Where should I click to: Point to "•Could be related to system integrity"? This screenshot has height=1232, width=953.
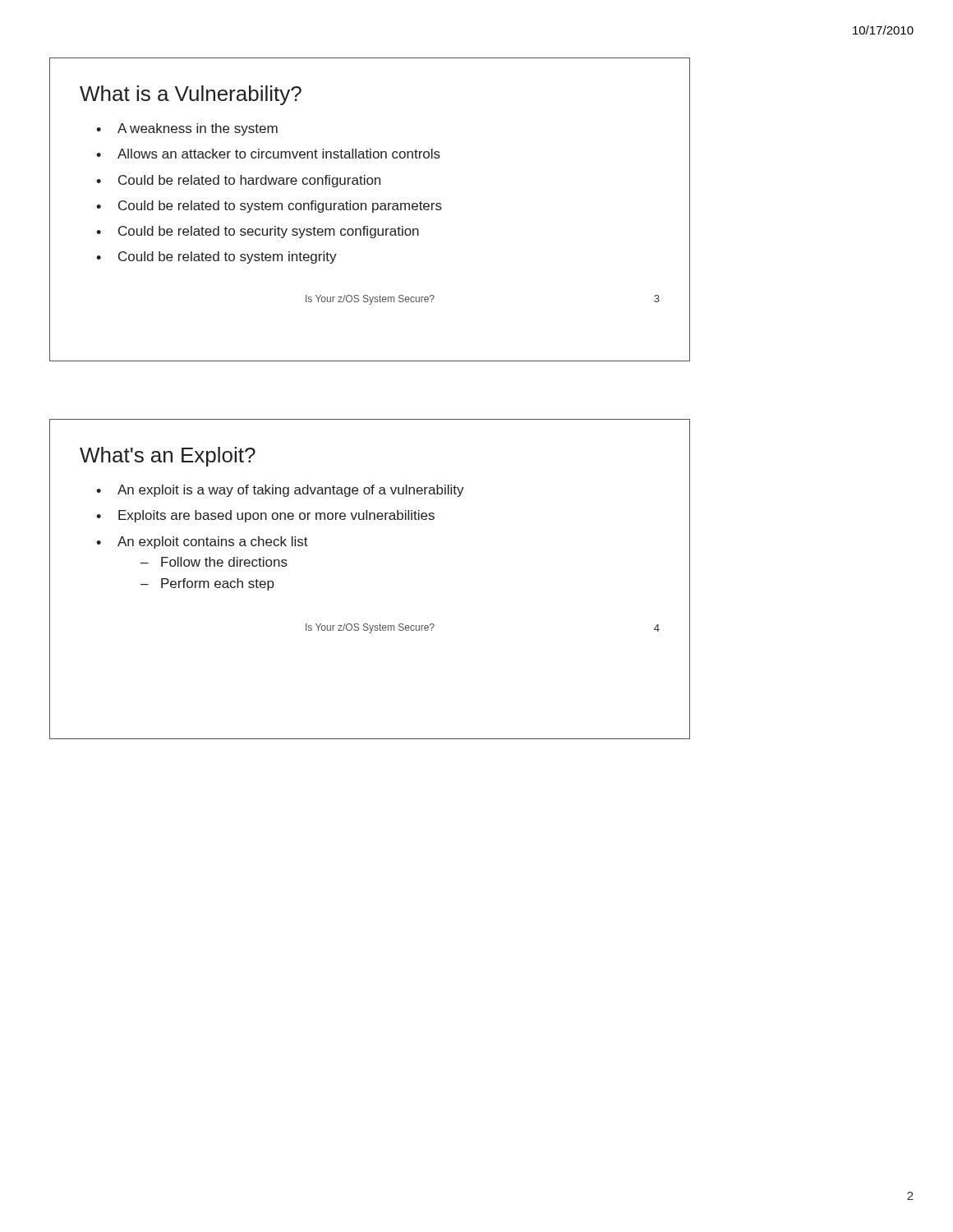coord(216,258)
